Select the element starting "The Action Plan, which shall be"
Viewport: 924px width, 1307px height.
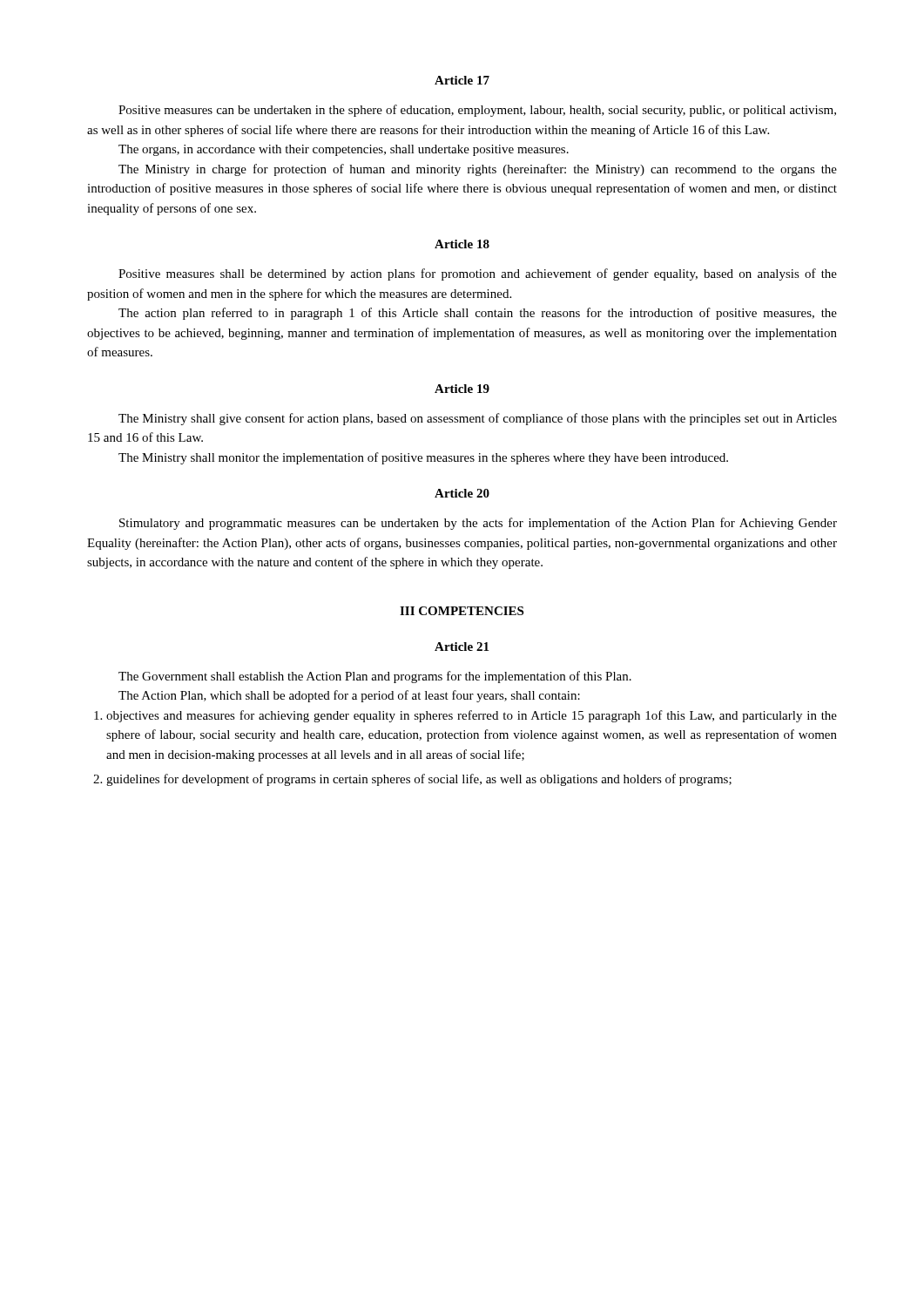coord(350,695)
